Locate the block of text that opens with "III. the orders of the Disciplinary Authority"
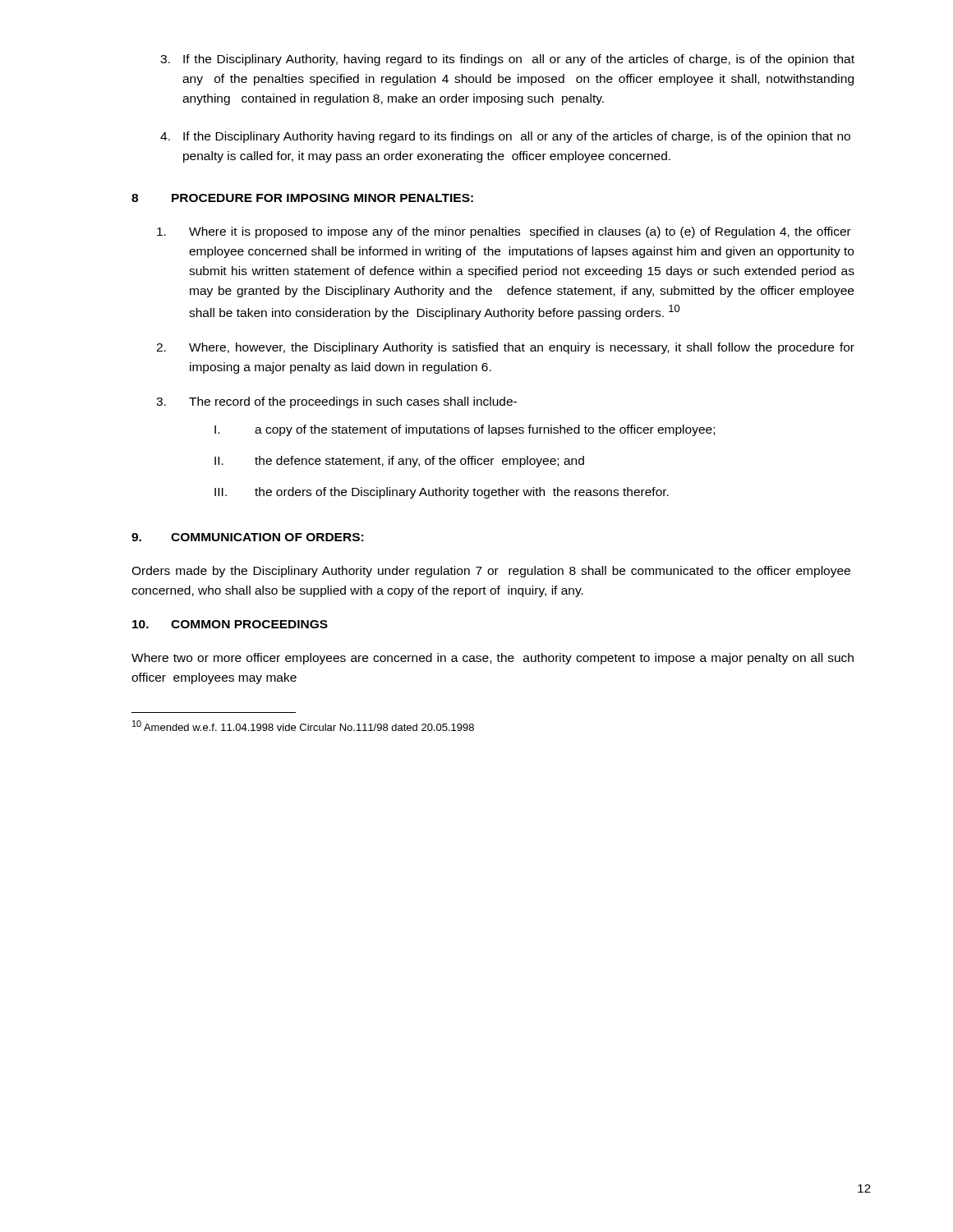The image size is (953, 1232). [x=522, y=492]
